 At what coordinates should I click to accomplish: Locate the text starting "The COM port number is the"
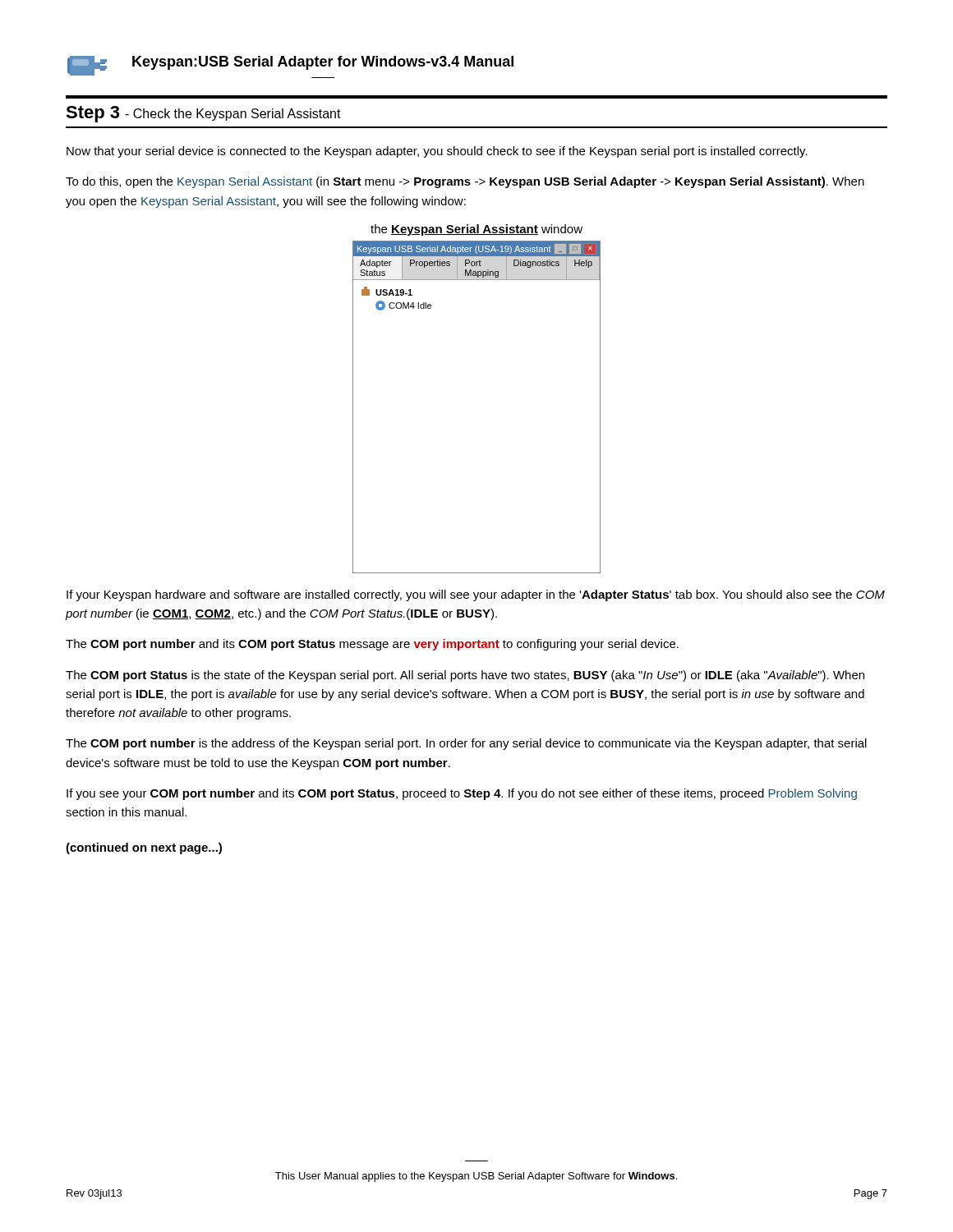466,753
